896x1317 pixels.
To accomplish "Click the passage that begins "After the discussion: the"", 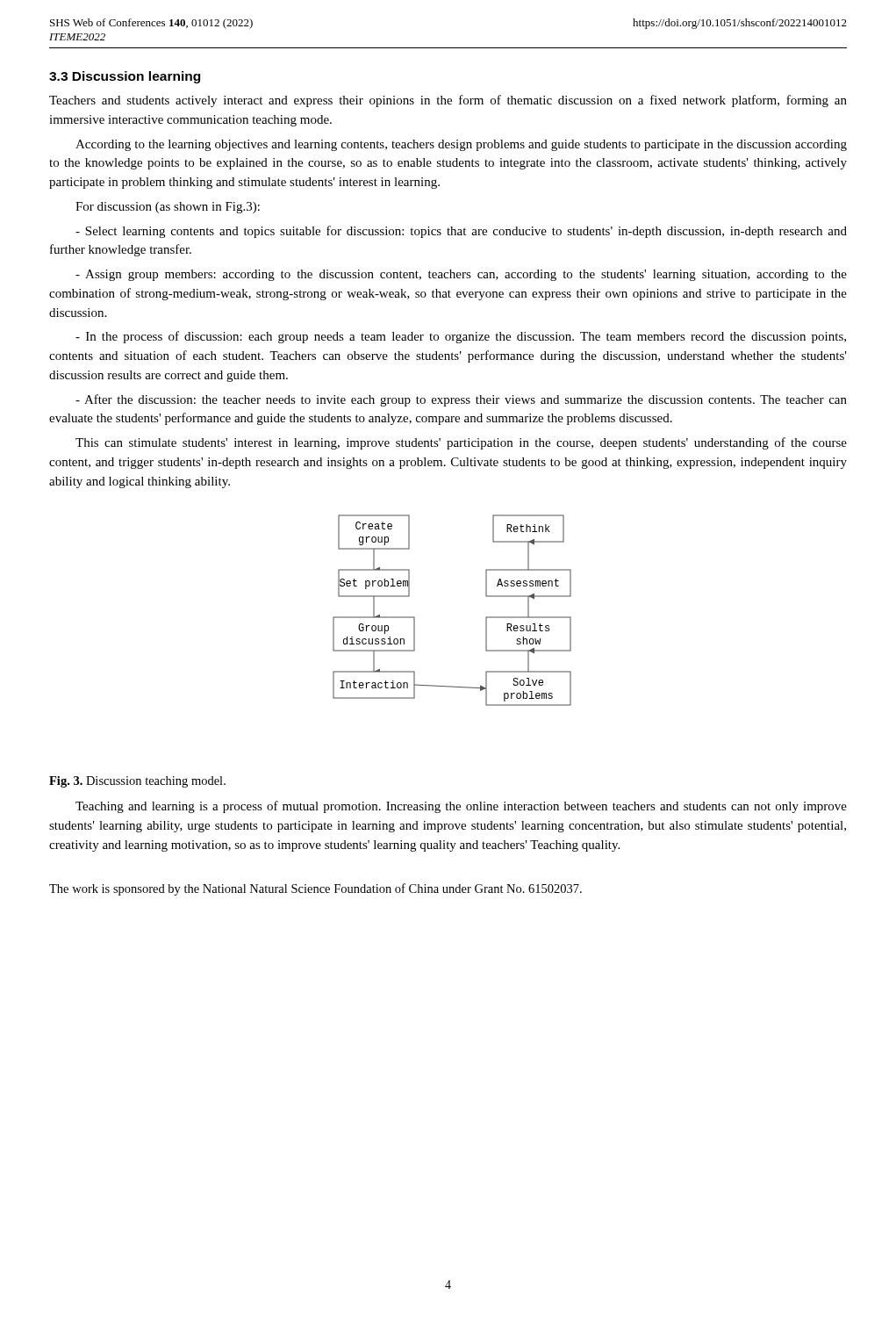I will pyautogui.click(x=448, y=409).
